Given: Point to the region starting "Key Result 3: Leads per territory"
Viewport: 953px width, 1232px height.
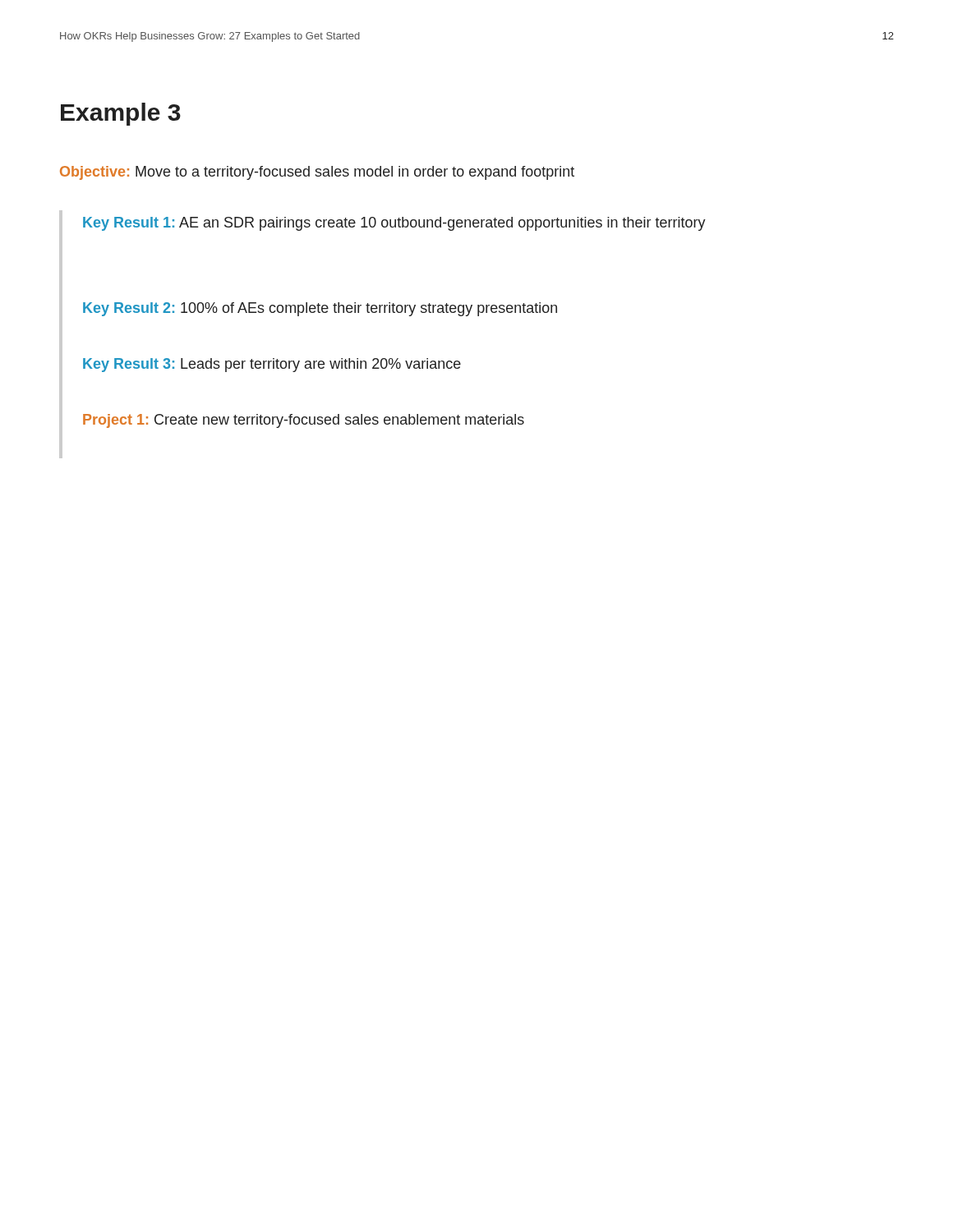Looking at the screenshot, I should [272, 364].
